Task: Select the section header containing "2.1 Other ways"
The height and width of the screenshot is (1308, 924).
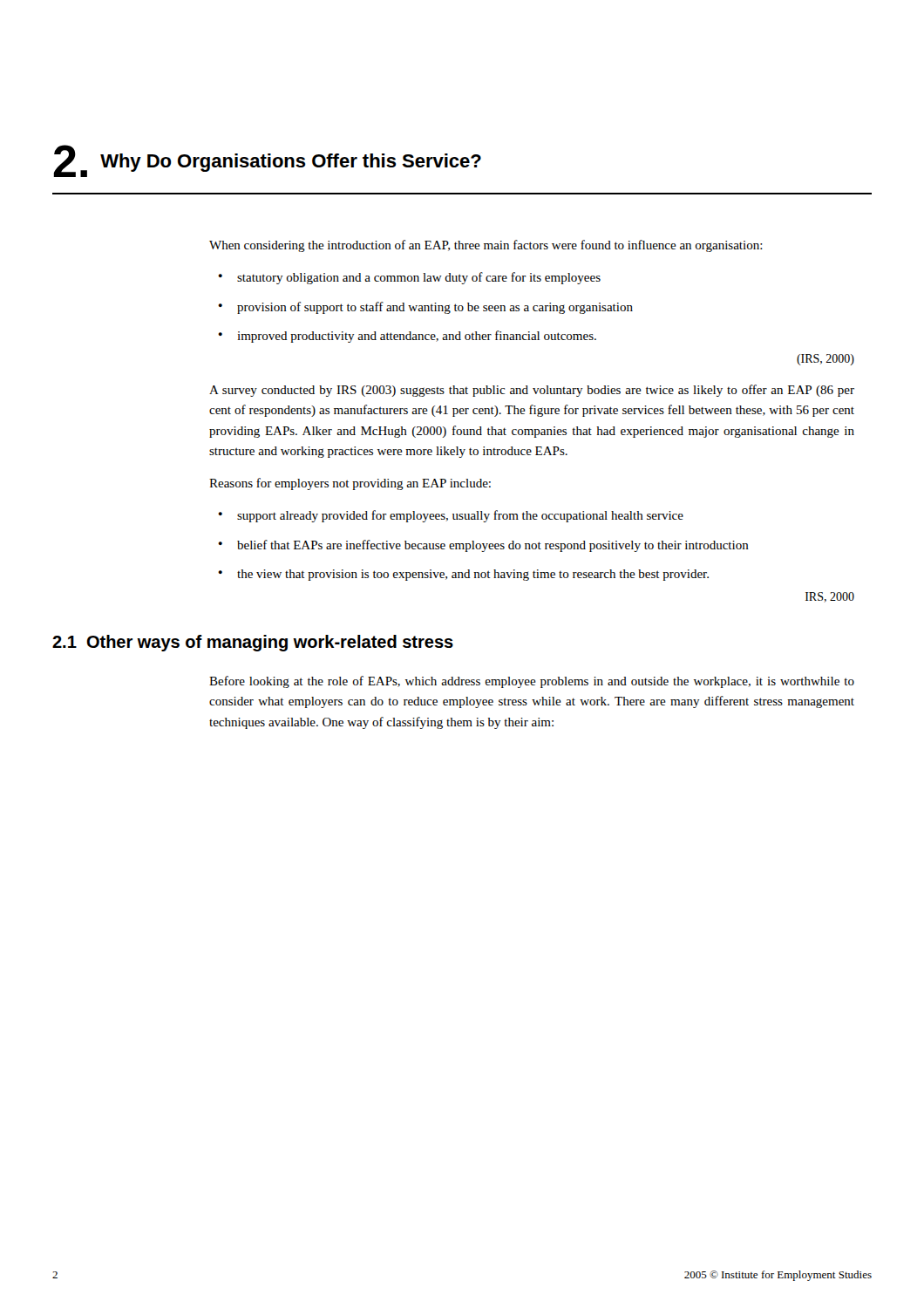Action: [x=253, y=642]
